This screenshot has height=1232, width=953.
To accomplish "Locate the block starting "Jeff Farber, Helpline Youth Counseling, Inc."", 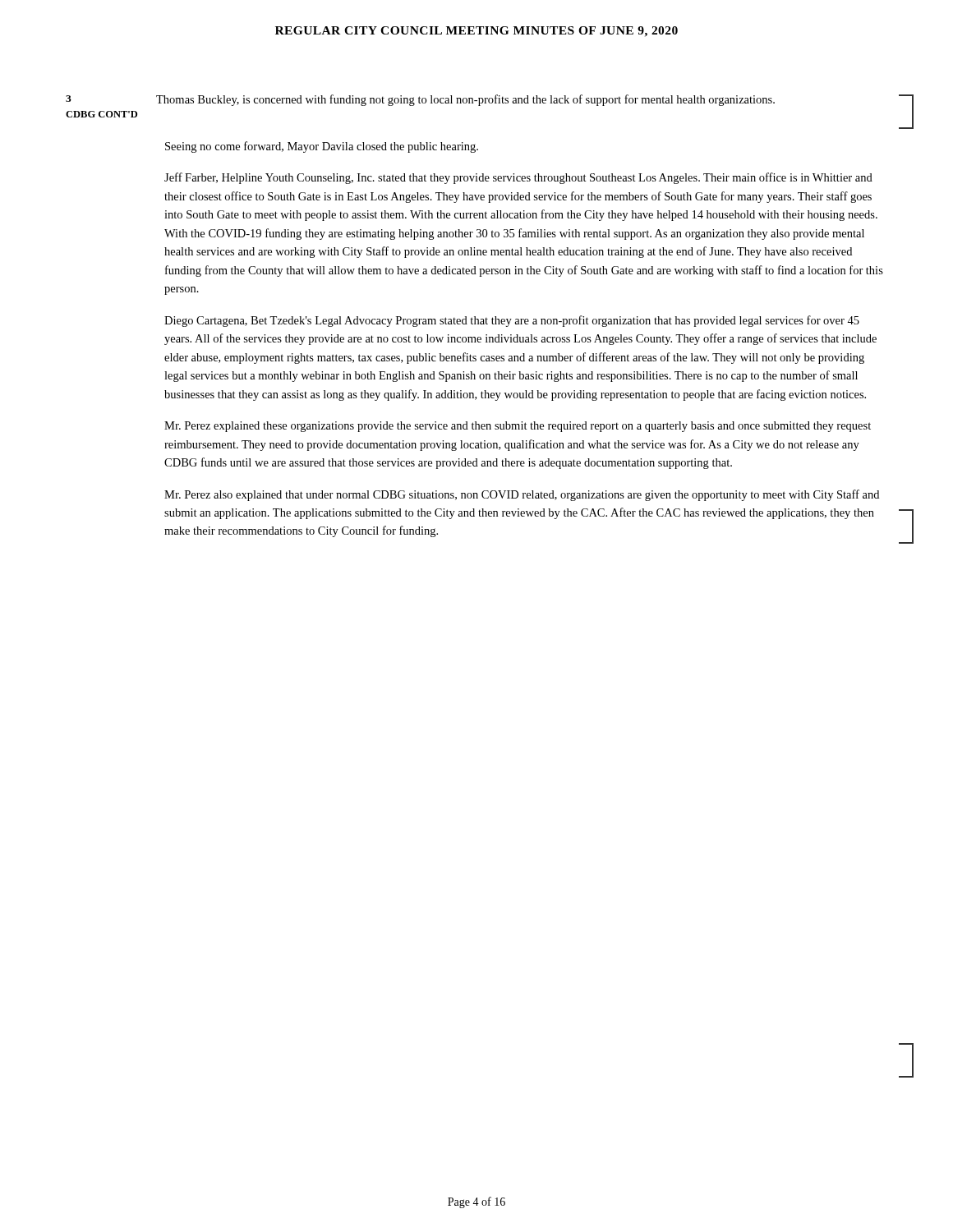I will point(524,233).
